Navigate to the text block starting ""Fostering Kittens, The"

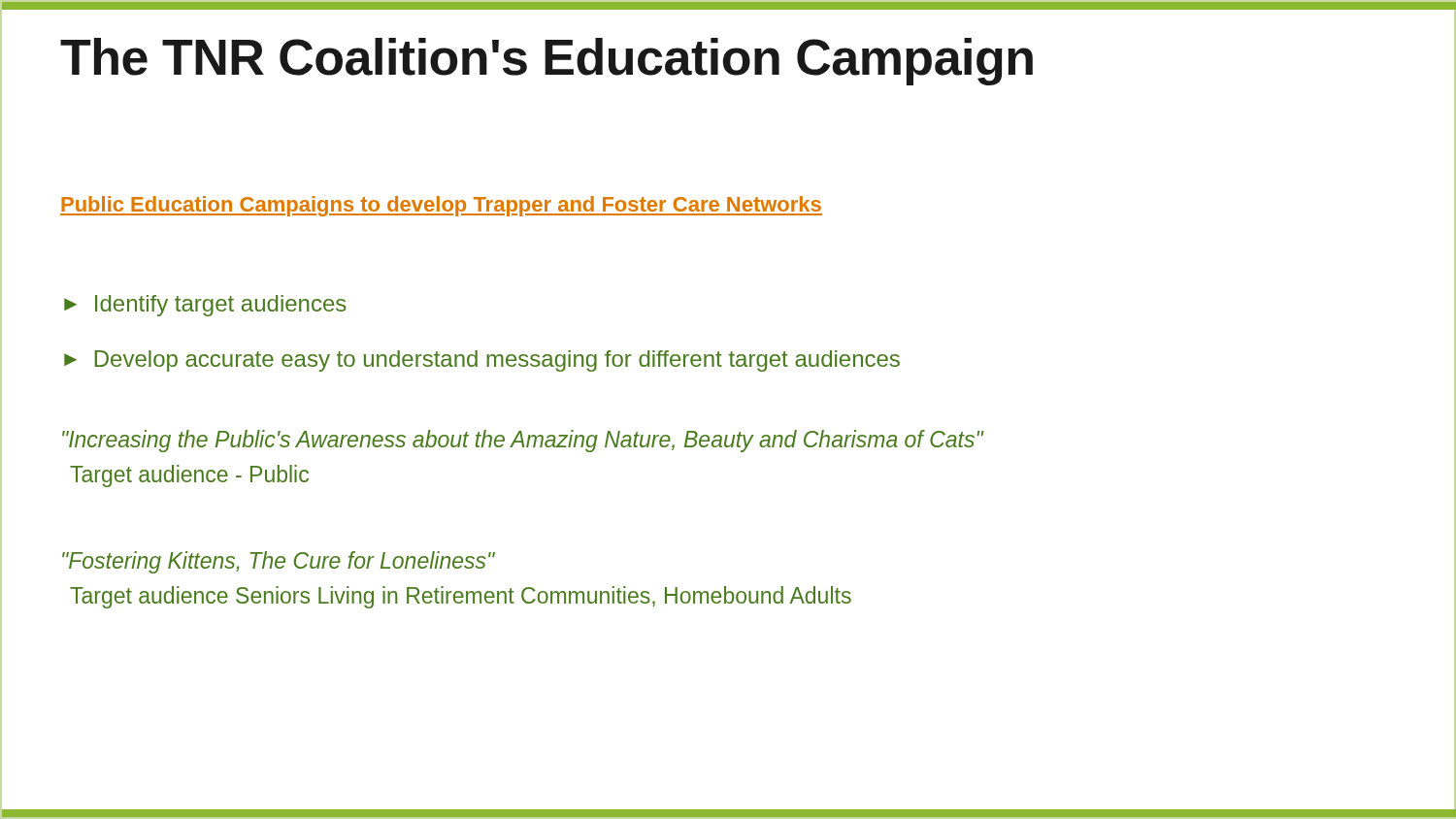pyautogui.click(x=279, y=562)
